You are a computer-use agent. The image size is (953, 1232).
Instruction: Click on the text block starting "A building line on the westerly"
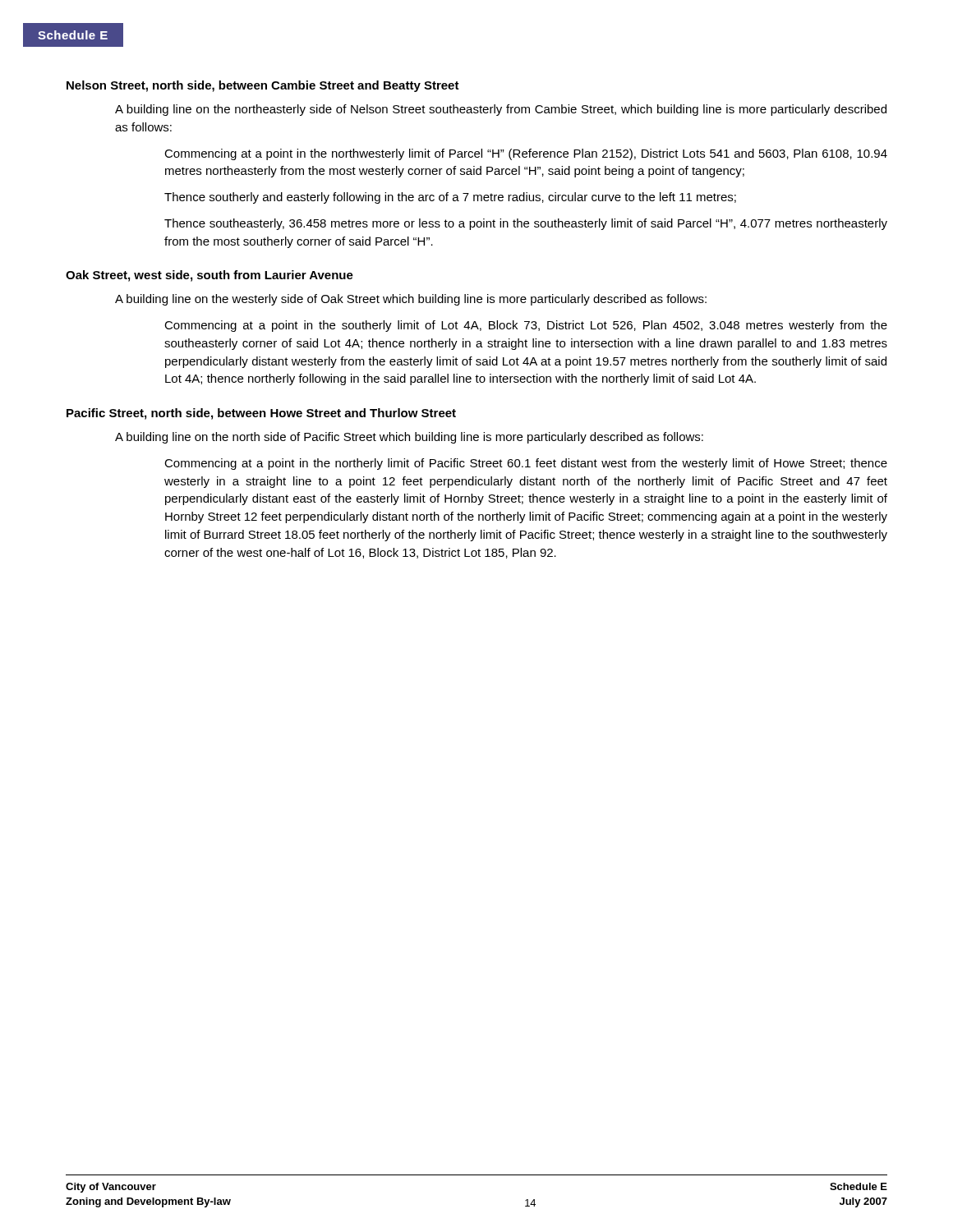pyautogui.click(x=411, y=299)
